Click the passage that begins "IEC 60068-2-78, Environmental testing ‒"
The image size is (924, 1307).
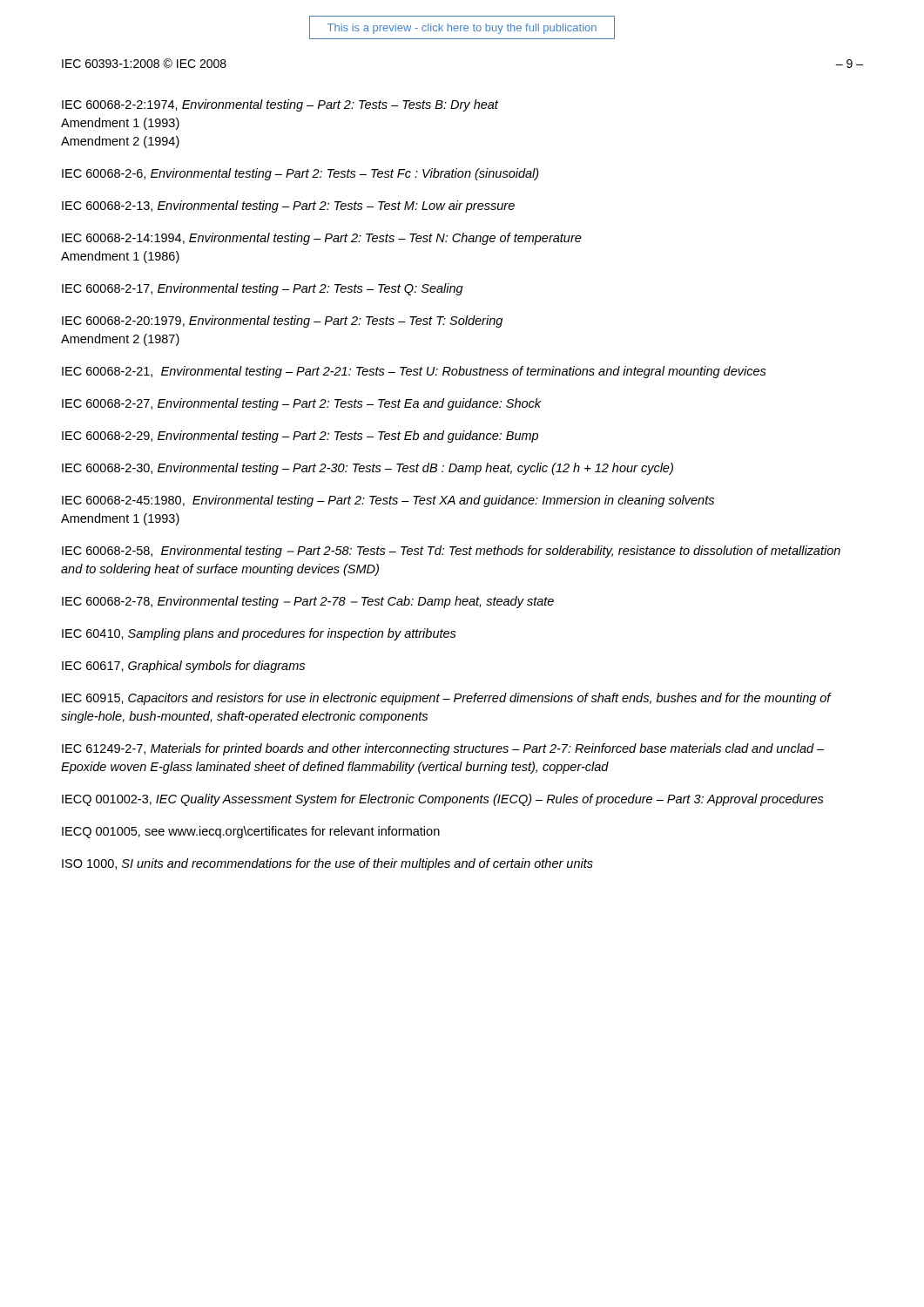tap(308, 601)
